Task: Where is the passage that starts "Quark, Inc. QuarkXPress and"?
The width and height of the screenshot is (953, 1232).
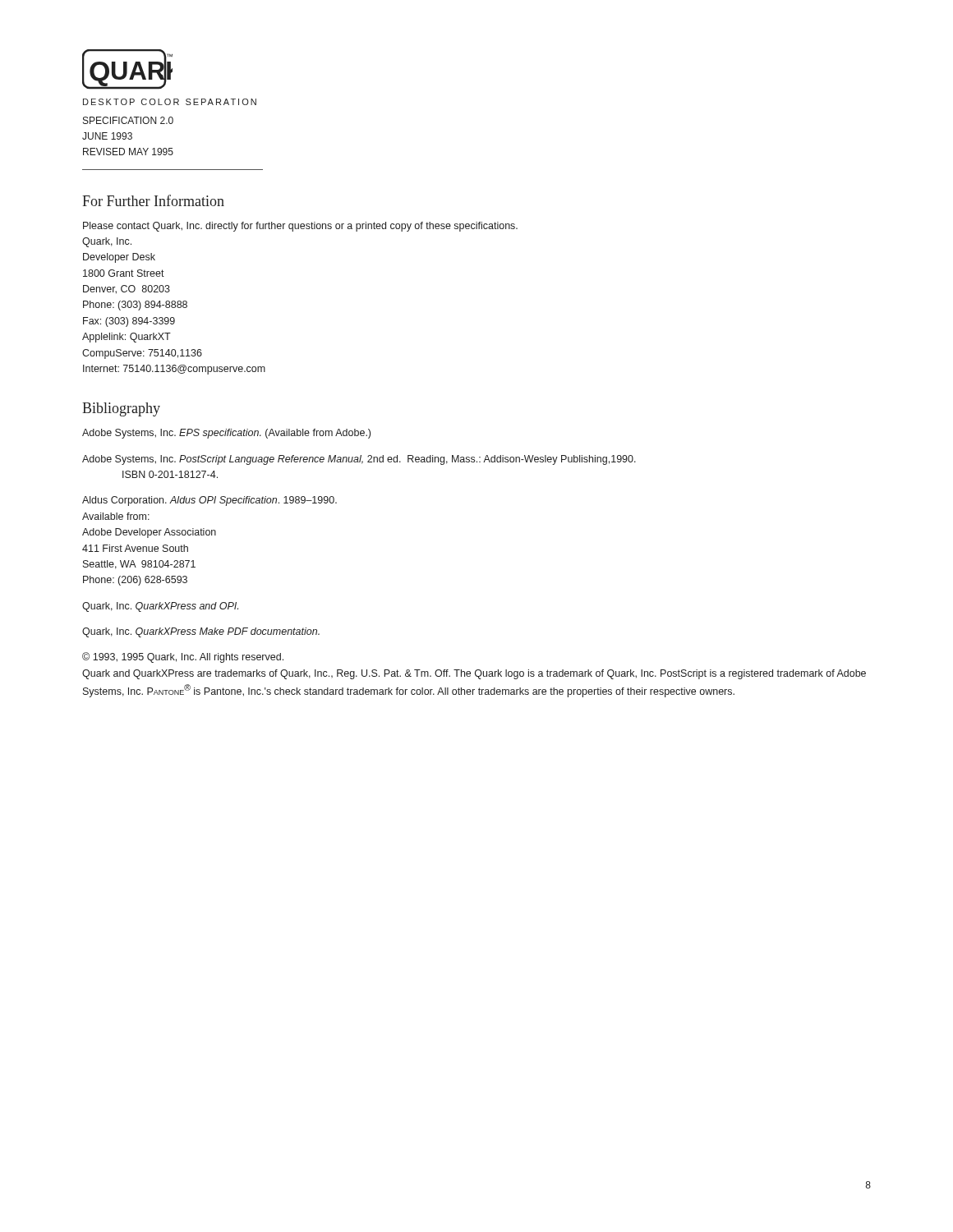Action: point(161,606)
